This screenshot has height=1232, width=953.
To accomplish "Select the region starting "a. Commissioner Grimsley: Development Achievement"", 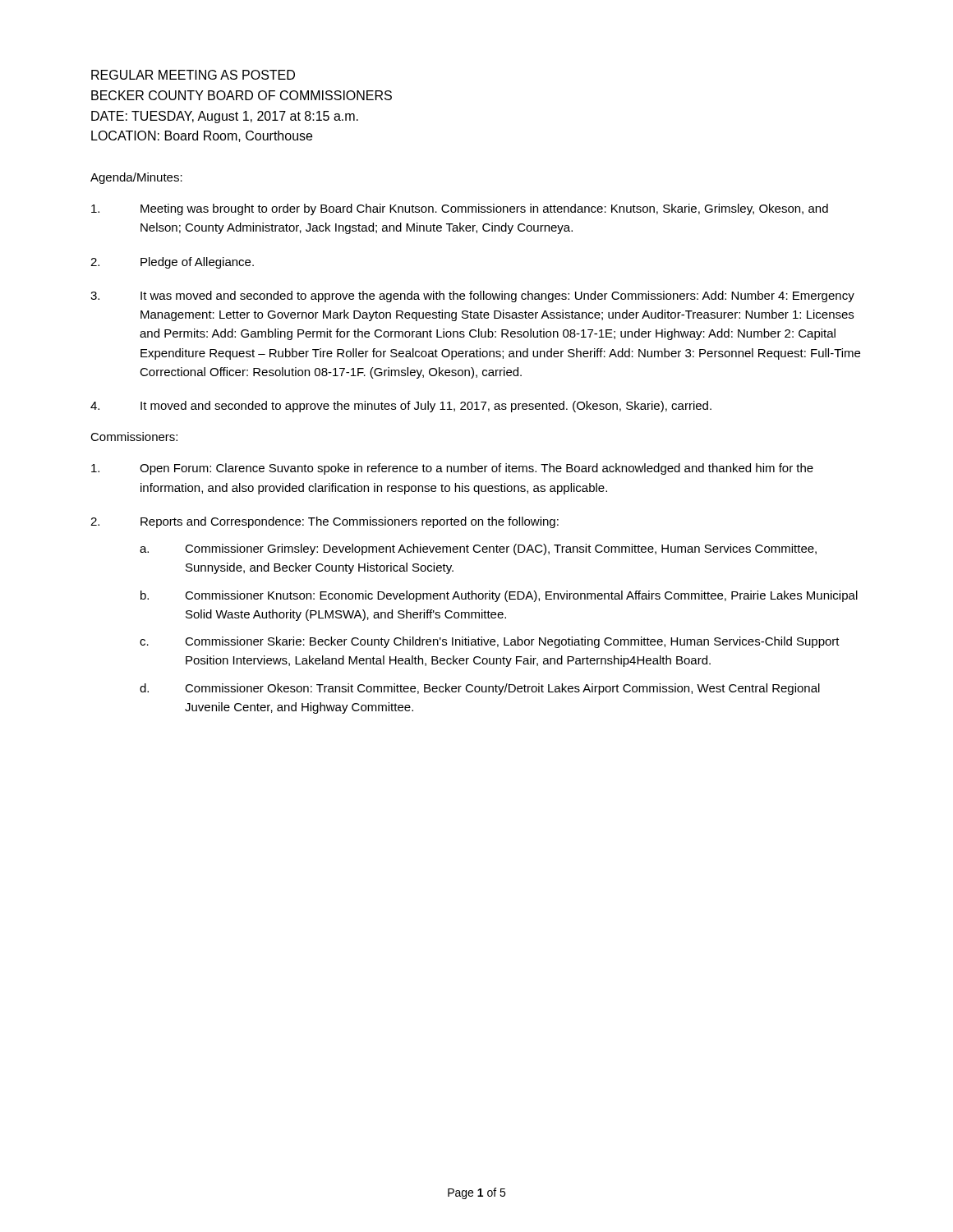I will 501,558.
